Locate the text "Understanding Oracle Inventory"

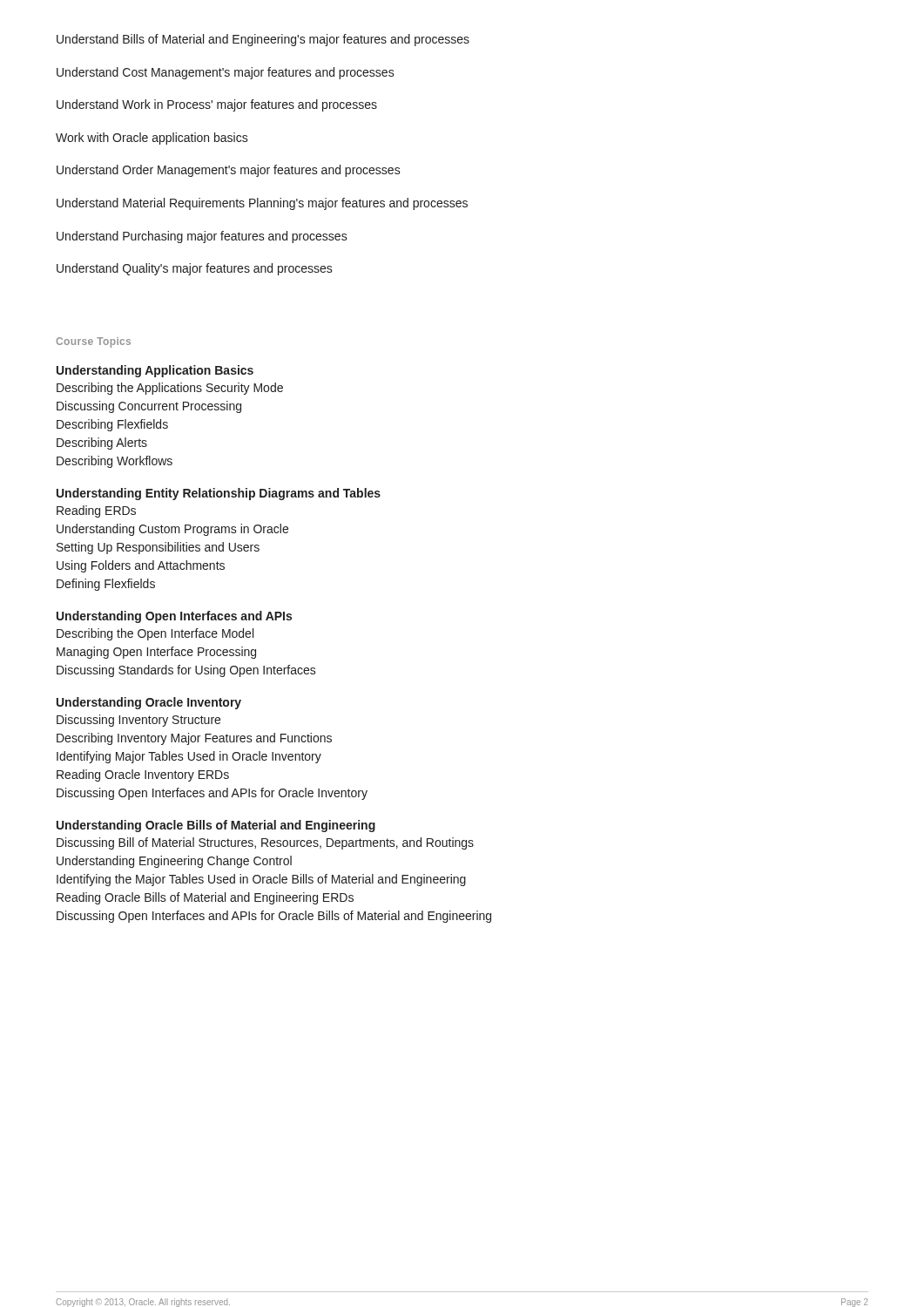[149, 702]
